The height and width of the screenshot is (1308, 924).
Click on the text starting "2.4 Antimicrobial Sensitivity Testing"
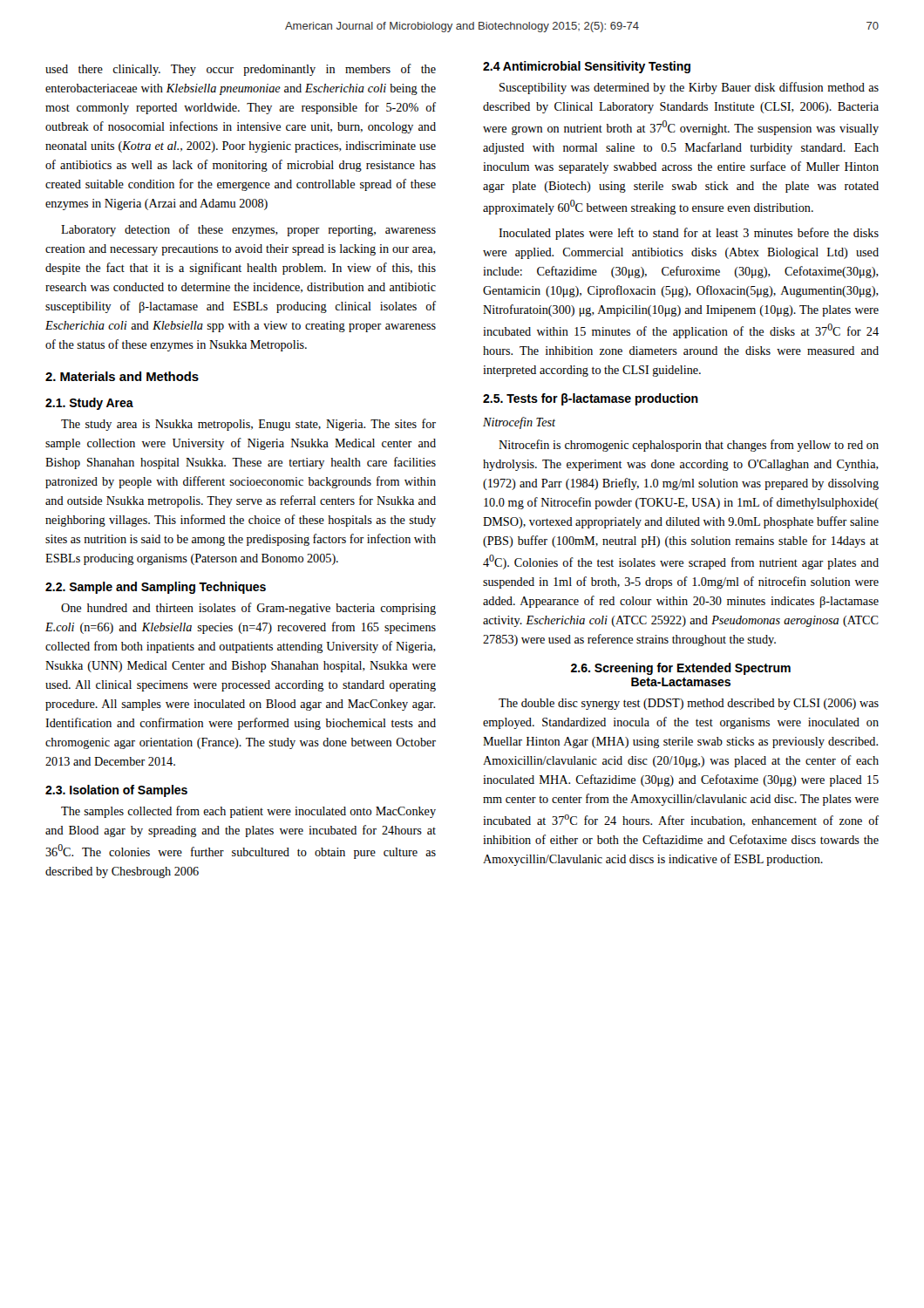pyautogui.click(x=587, y=66)
